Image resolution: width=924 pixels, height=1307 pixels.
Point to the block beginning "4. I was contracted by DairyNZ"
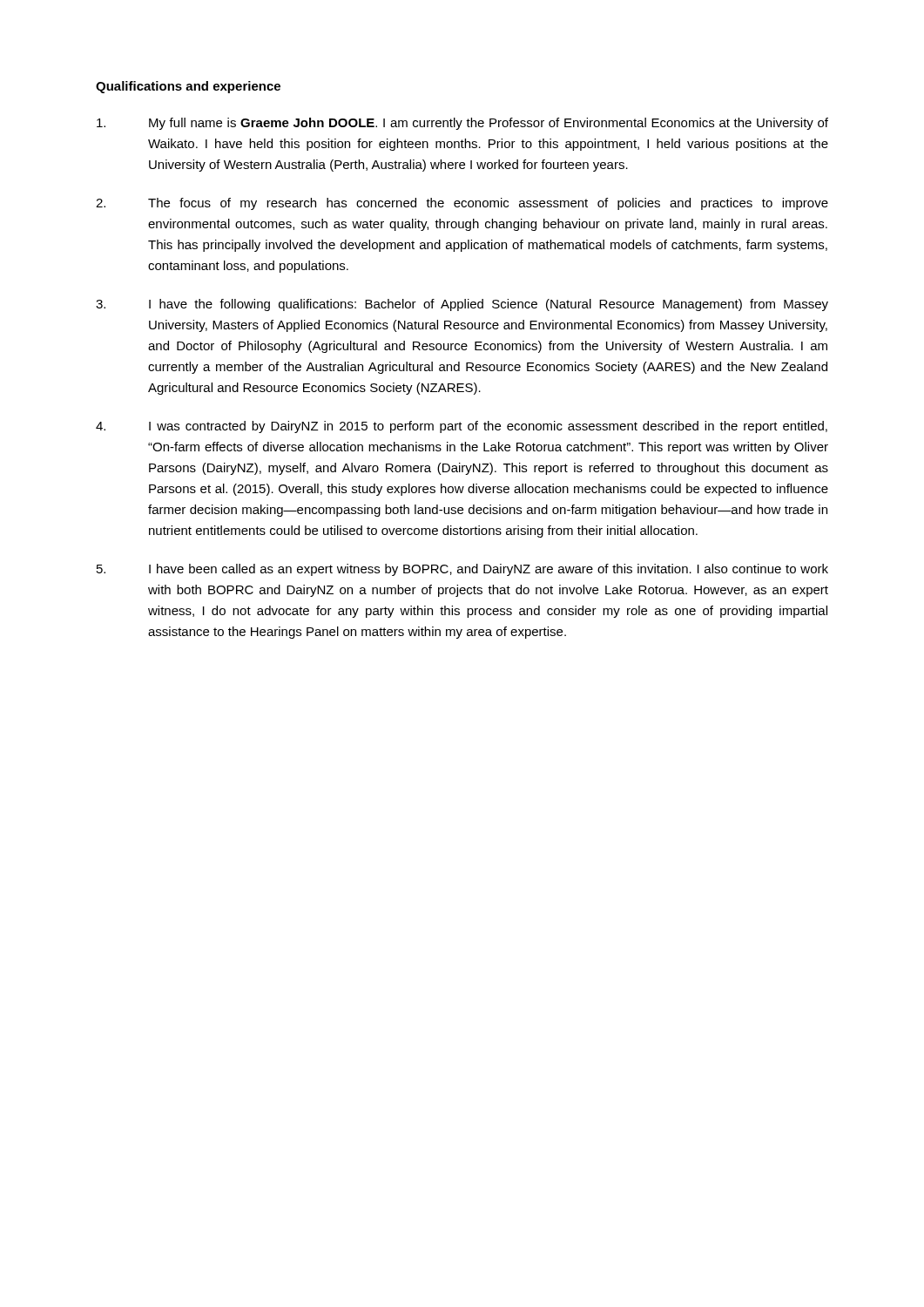point(462,478)
